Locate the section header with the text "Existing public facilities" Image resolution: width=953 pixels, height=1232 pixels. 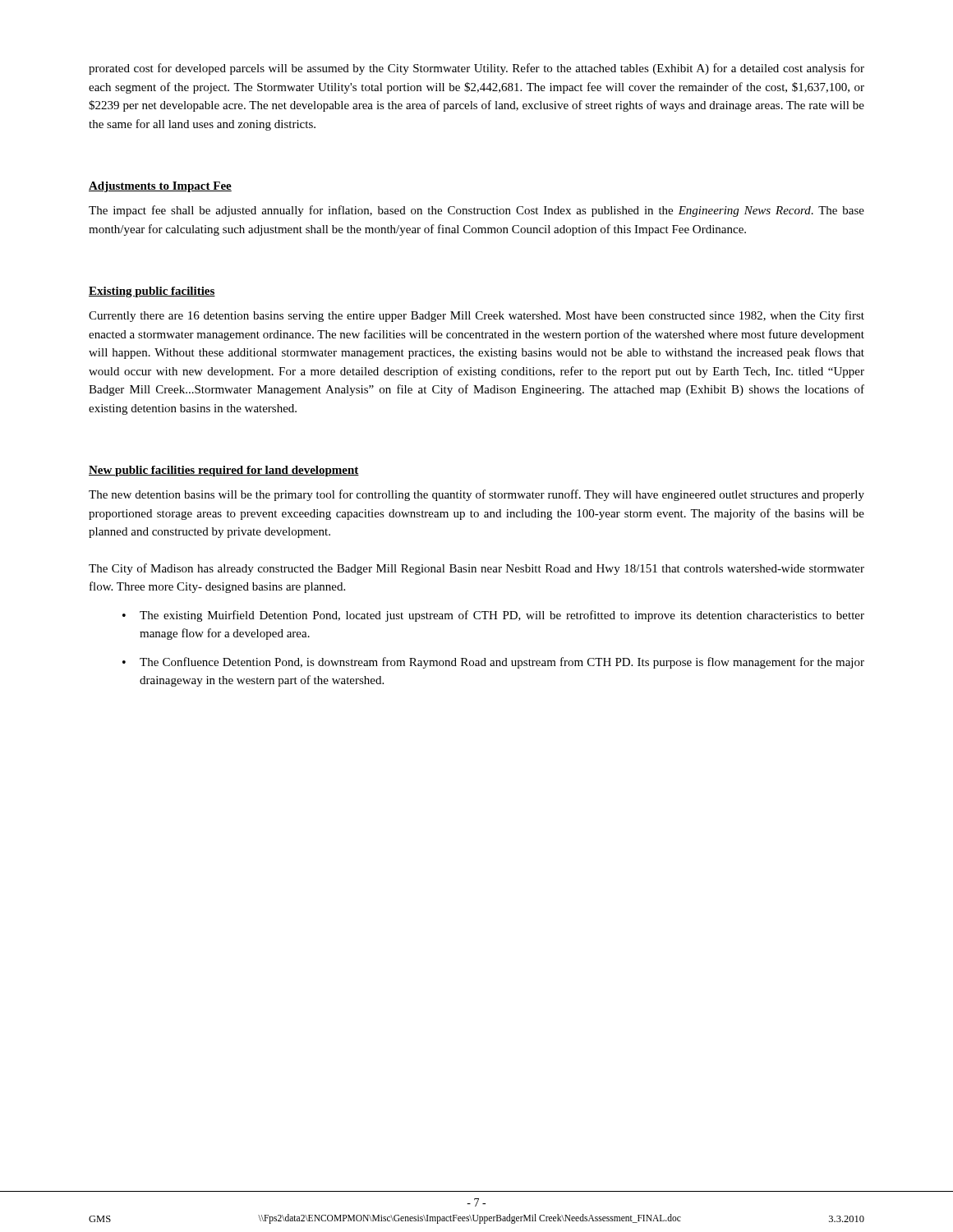click(152, 291)
